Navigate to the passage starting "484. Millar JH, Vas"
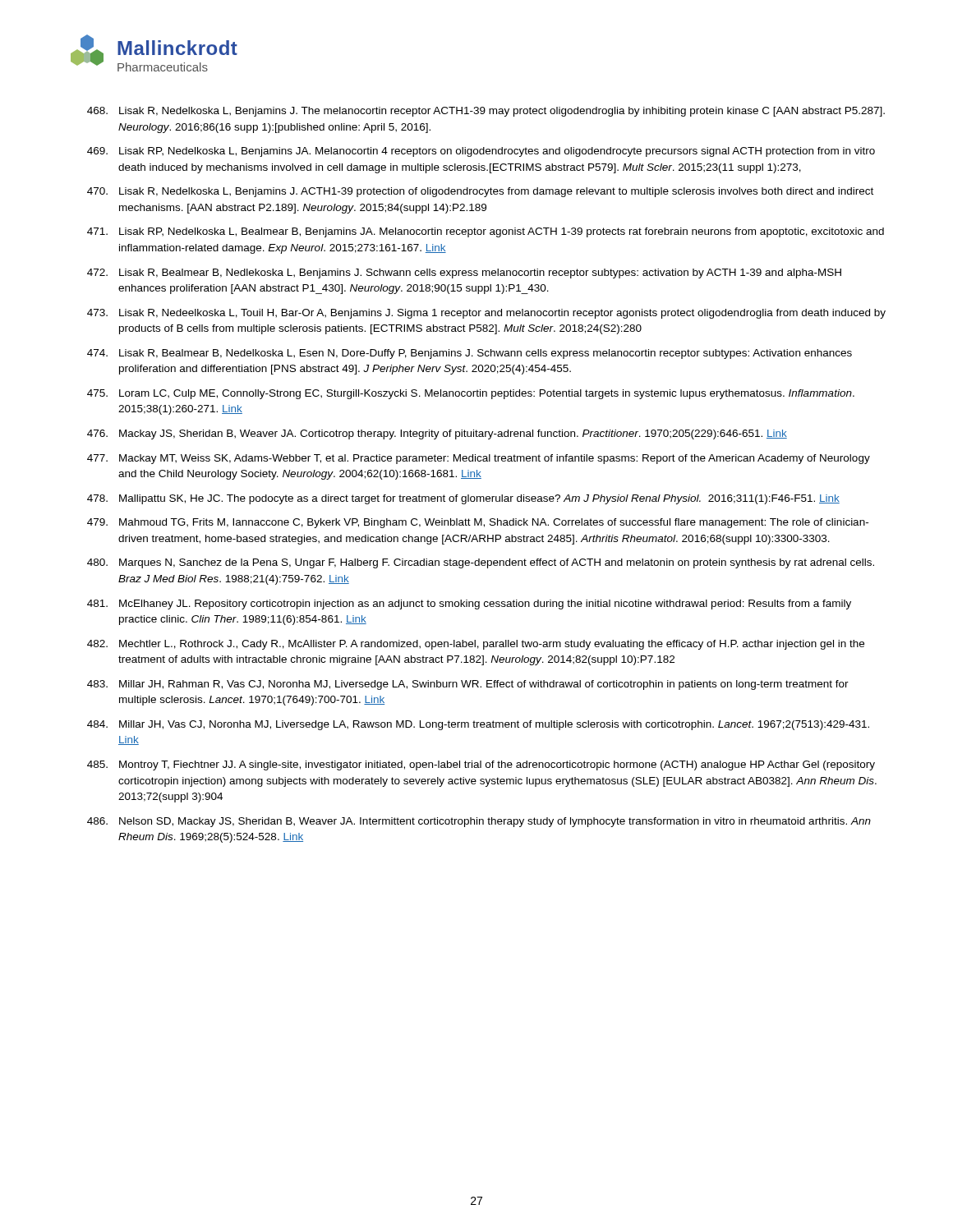This screenshot has height=1232, width=953. pyautogui.click(x=476, y=732)
